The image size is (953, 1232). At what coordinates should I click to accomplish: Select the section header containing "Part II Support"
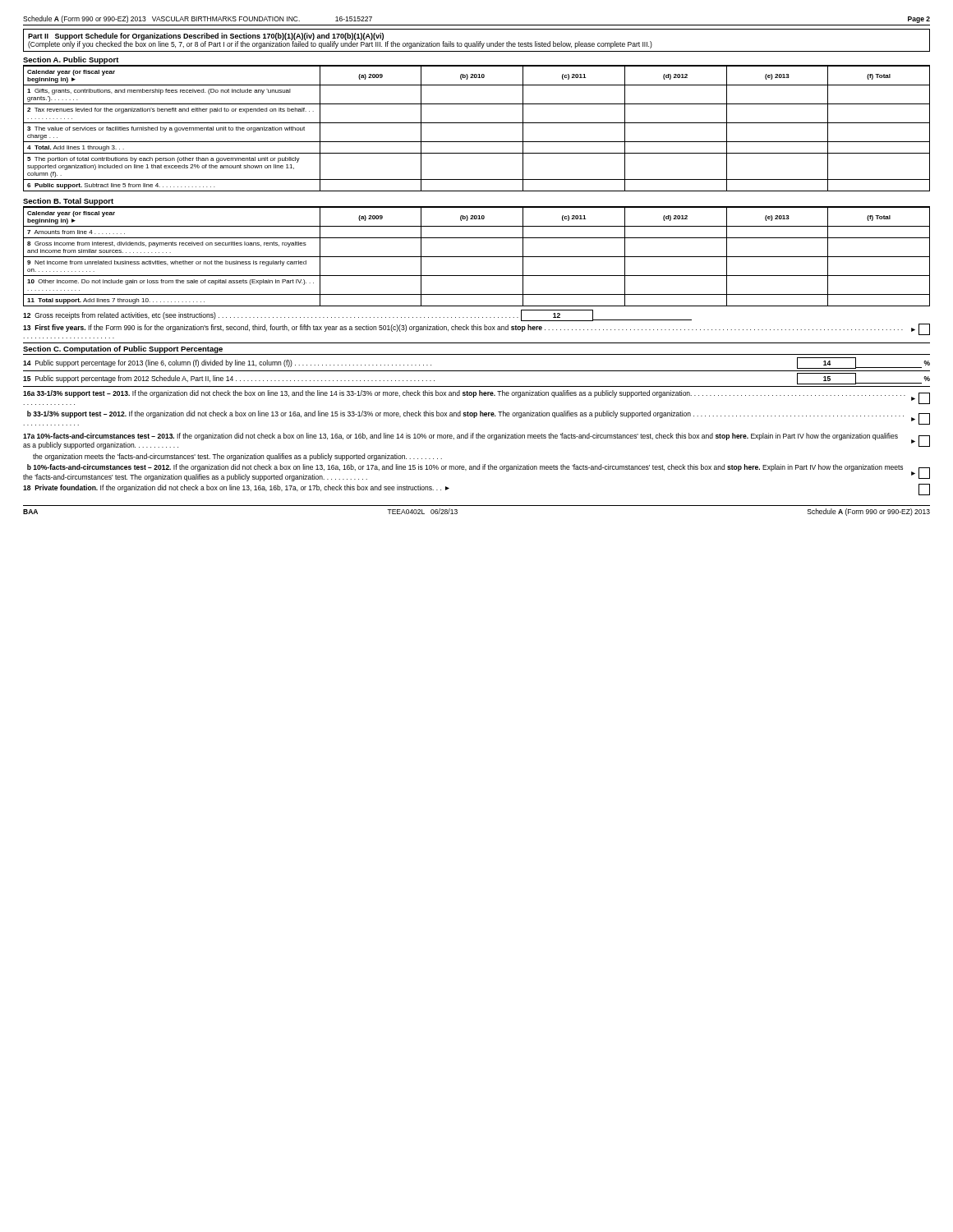pyautogui.click(x=340, y=40)
